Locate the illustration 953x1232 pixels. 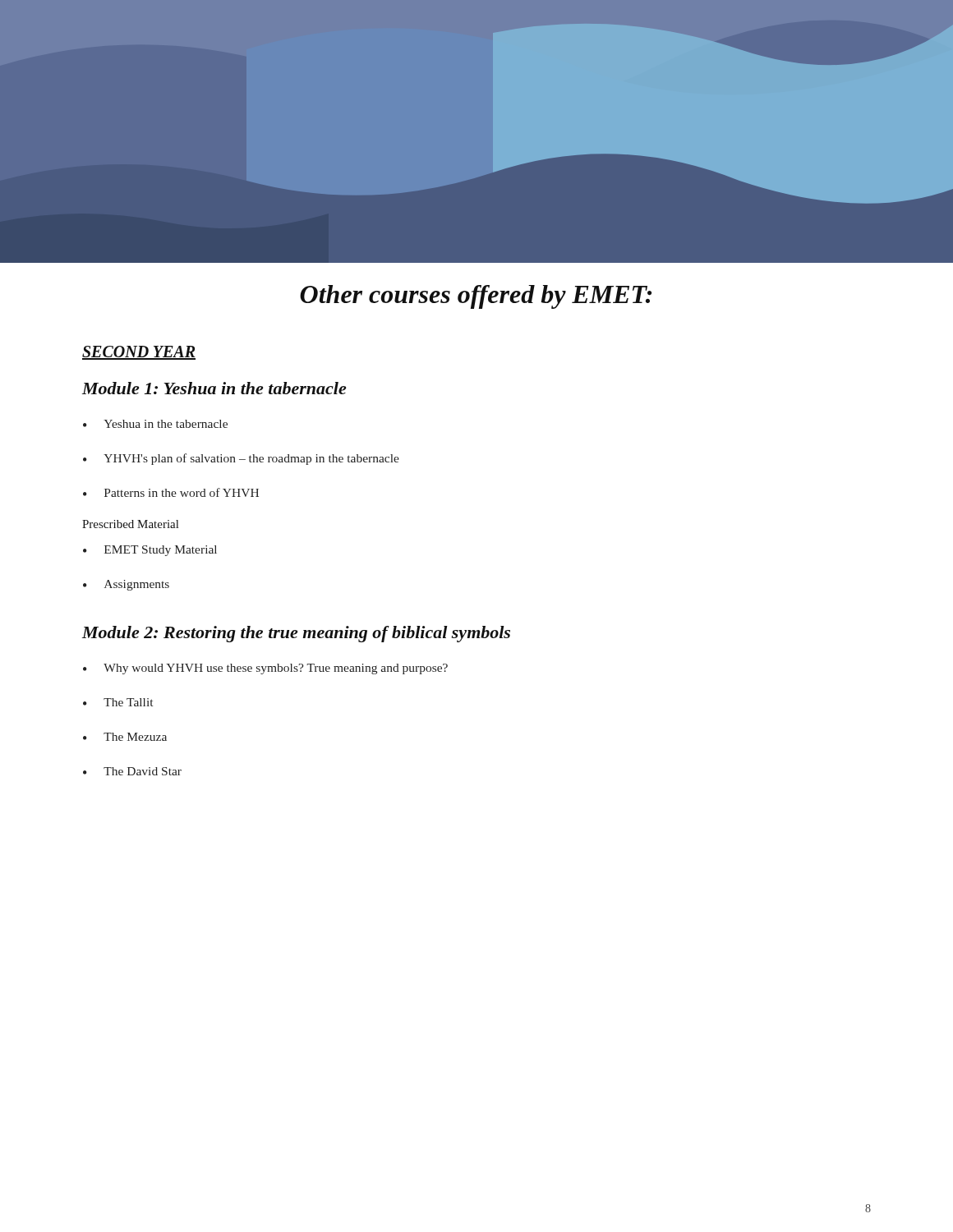tap(476, 131)
